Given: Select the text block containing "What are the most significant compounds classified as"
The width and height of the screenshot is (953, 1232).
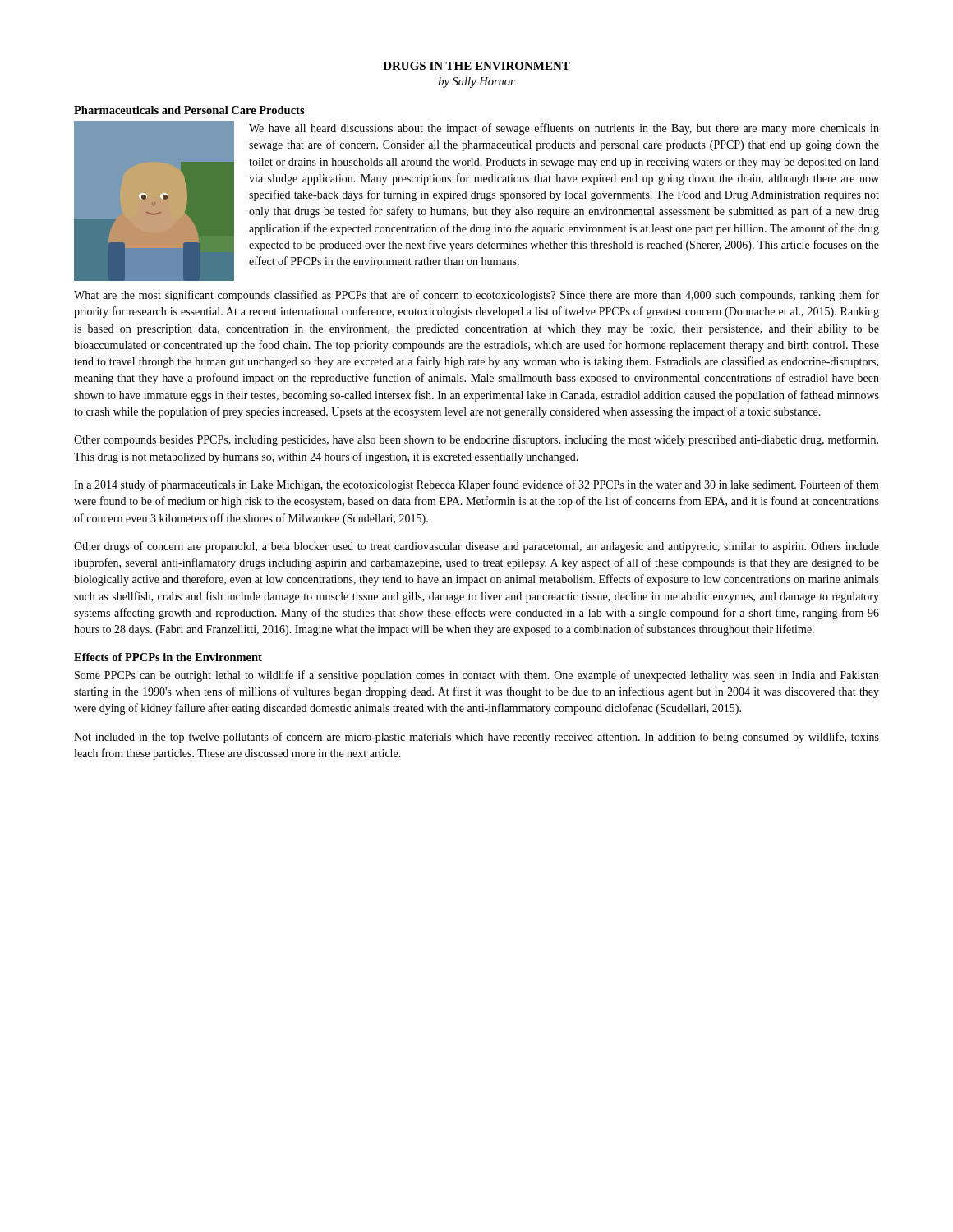Looking at the screenshot, I should 476,354.
